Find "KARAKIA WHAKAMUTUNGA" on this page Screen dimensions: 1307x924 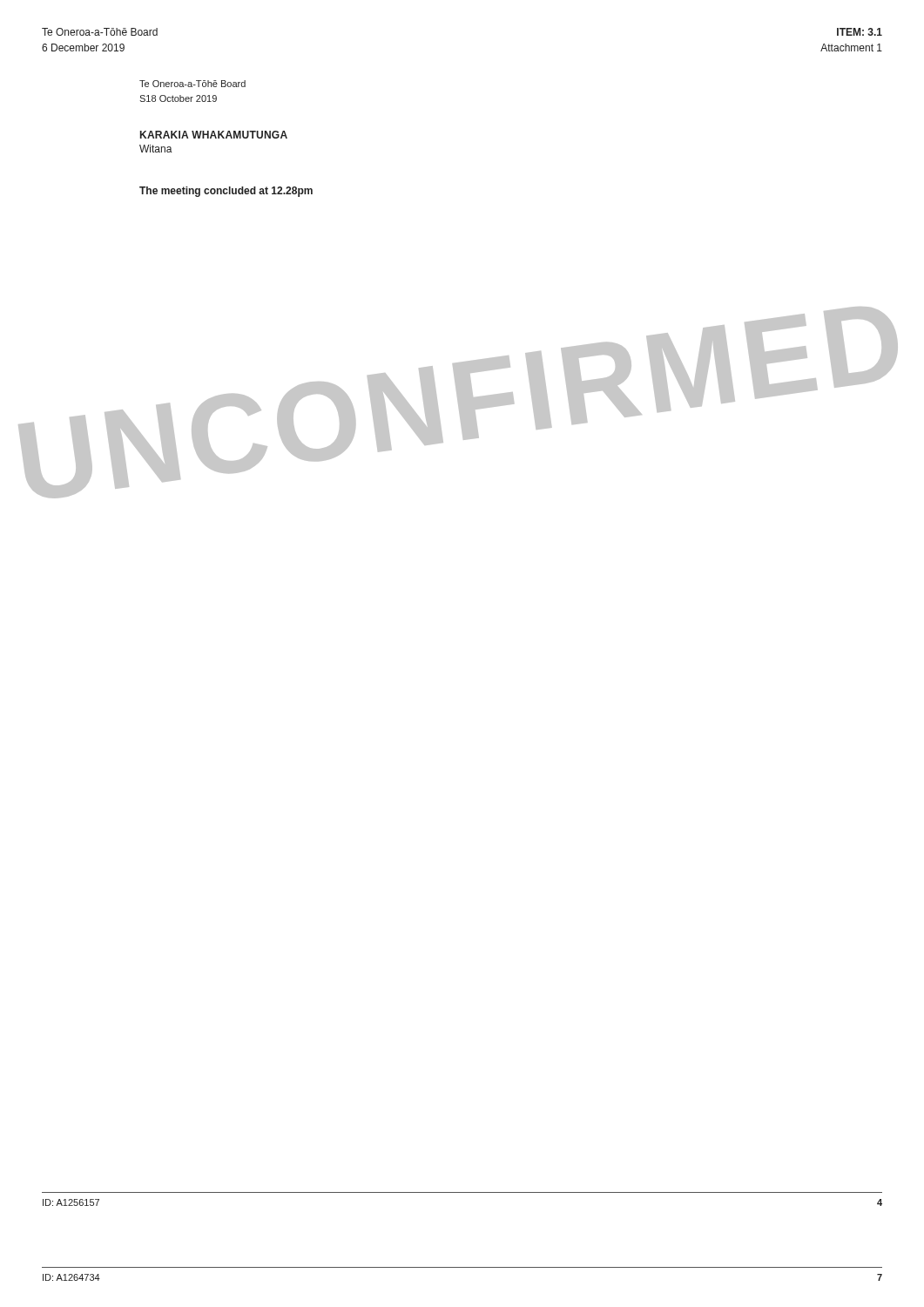(214, 135)
